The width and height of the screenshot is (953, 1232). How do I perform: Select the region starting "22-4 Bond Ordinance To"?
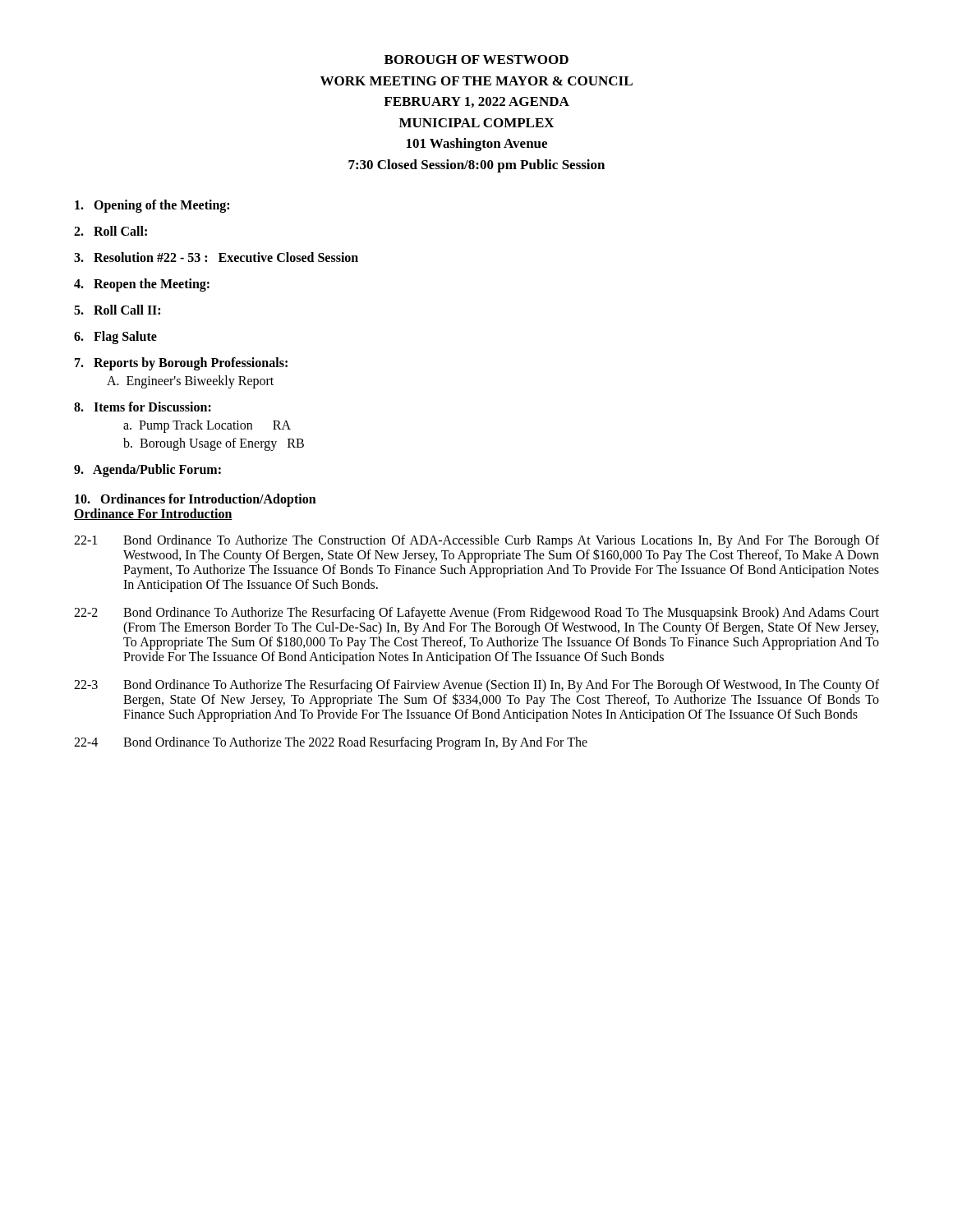[x=476, y=743]
